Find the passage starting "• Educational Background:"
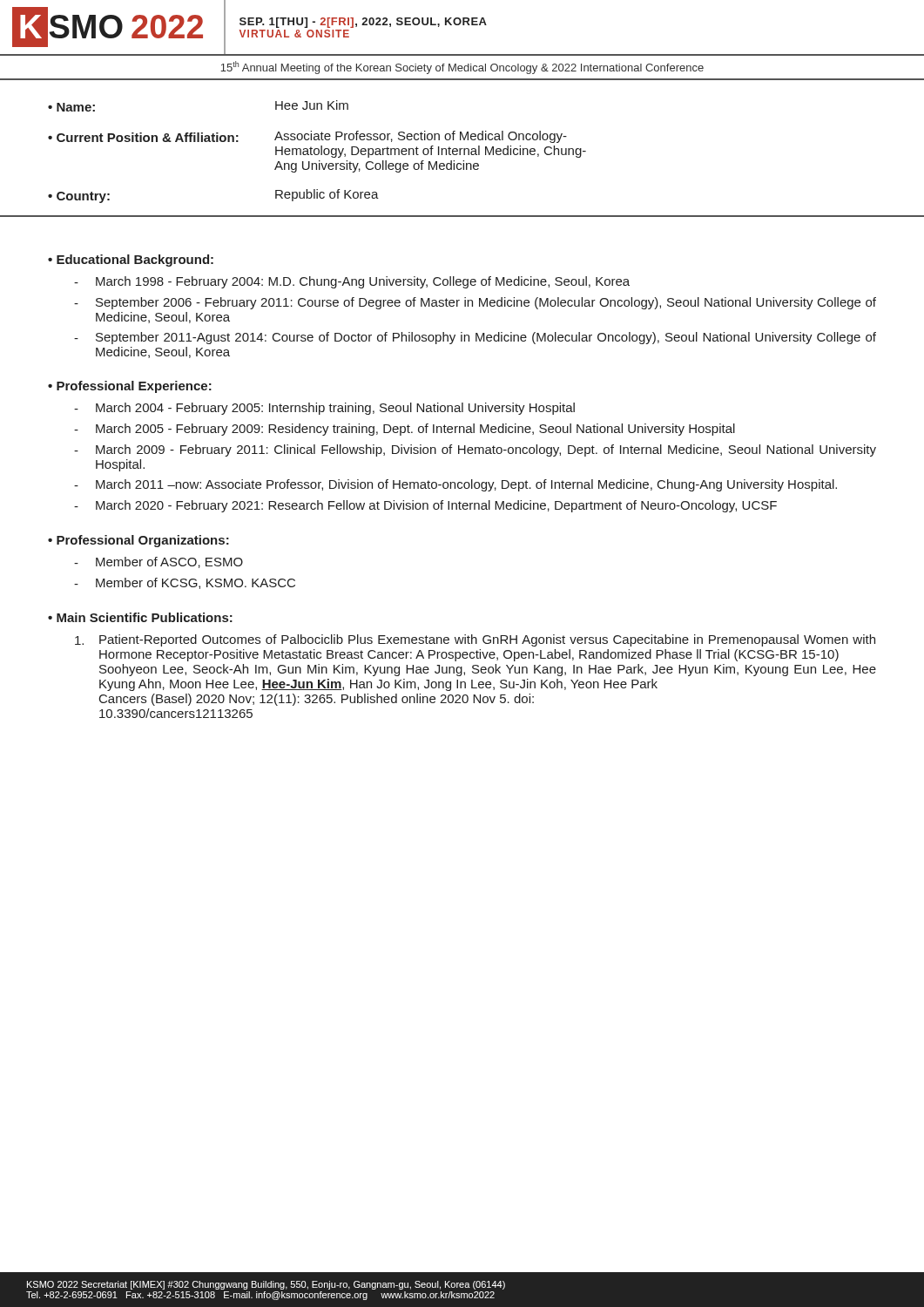Screen dimensions: 1307x924 [131, 260]
